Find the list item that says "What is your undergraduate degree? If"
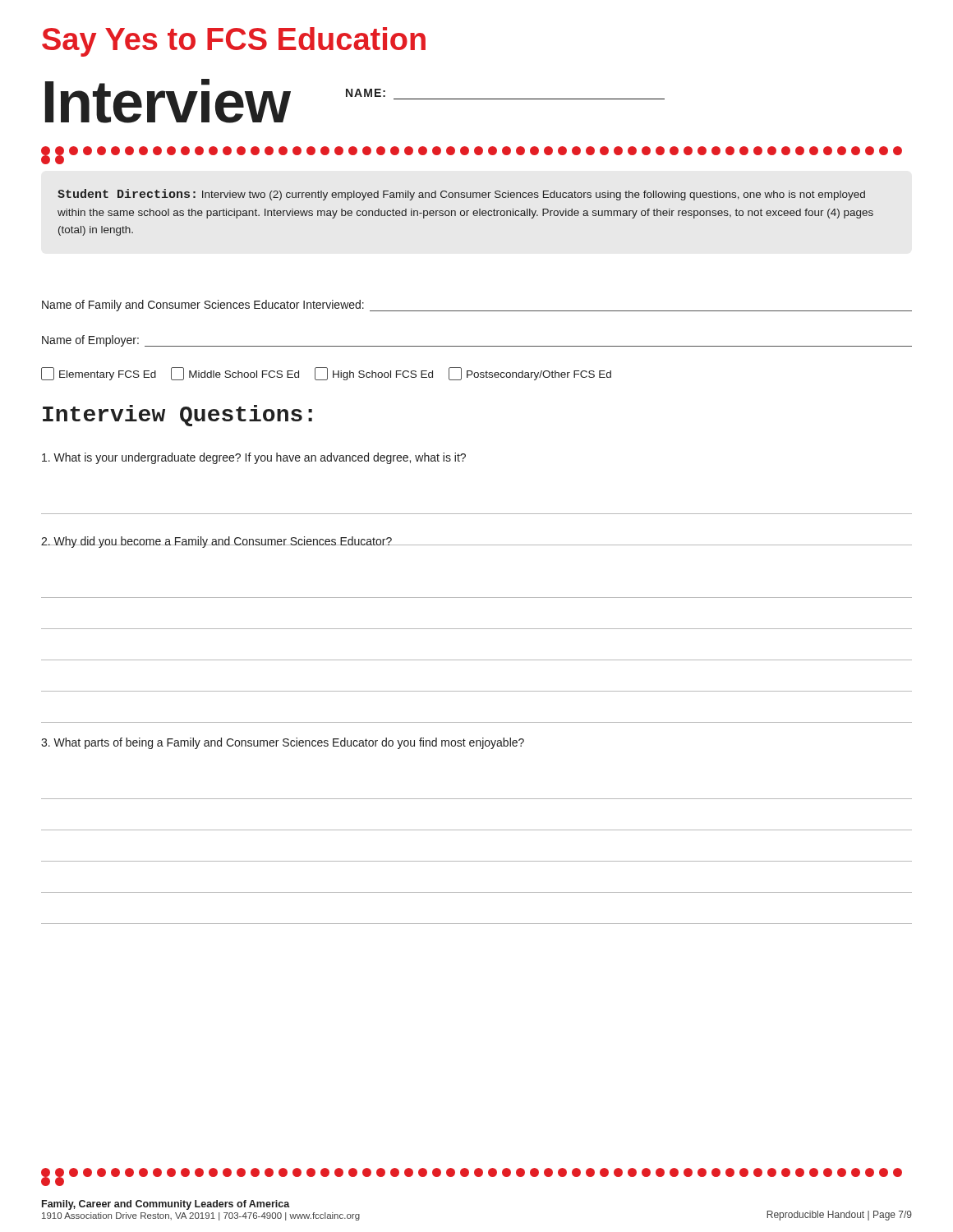953x1232 pixels. [x=254, y=458]
